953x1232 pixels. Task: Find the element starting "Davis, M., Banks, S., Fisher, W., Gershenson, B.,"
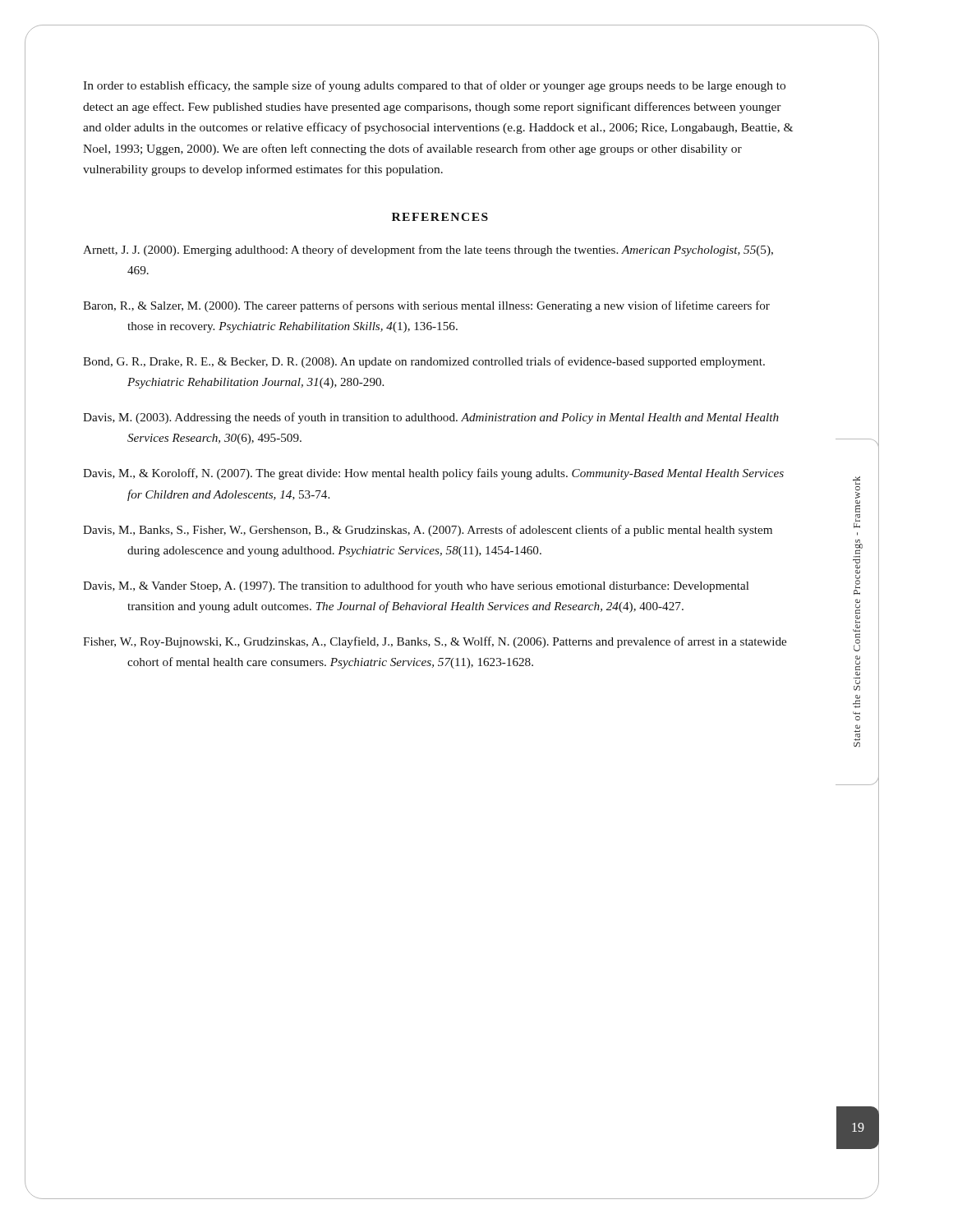click(x=428, y=539)
